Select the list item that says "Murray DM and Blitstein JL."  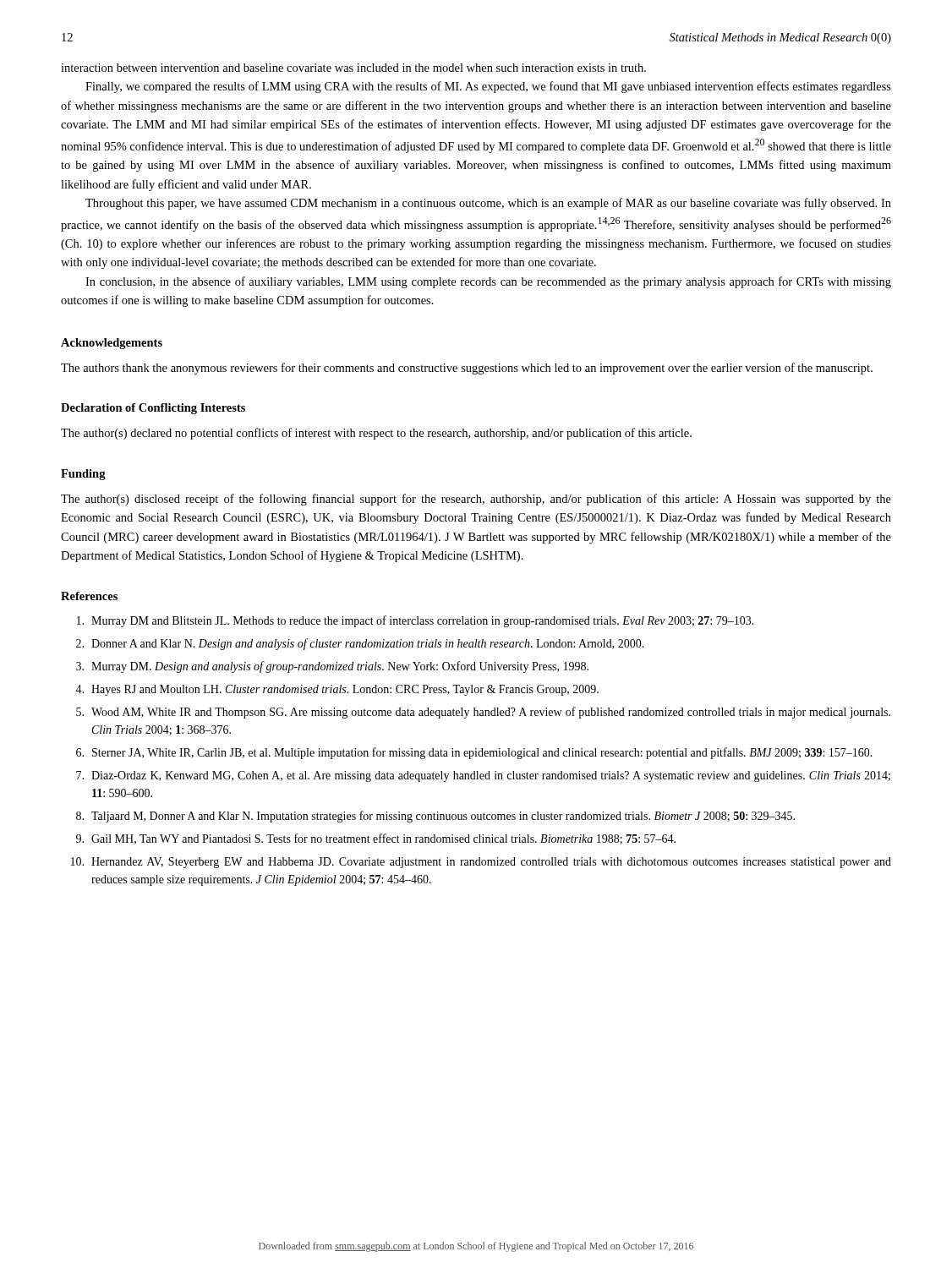tap(476, 621)
